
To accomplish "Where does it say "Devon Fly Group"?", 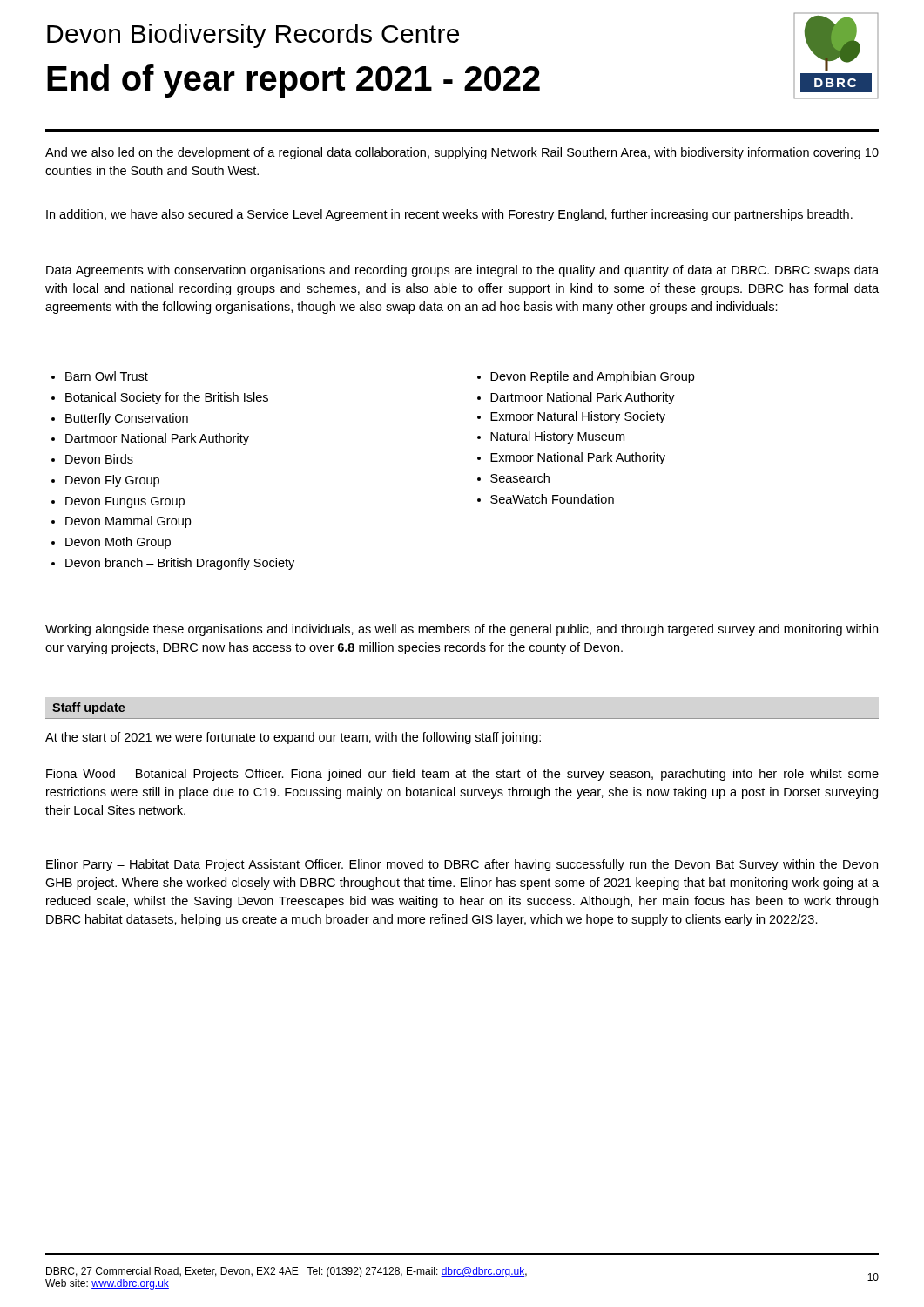I will tap(105, 481).
